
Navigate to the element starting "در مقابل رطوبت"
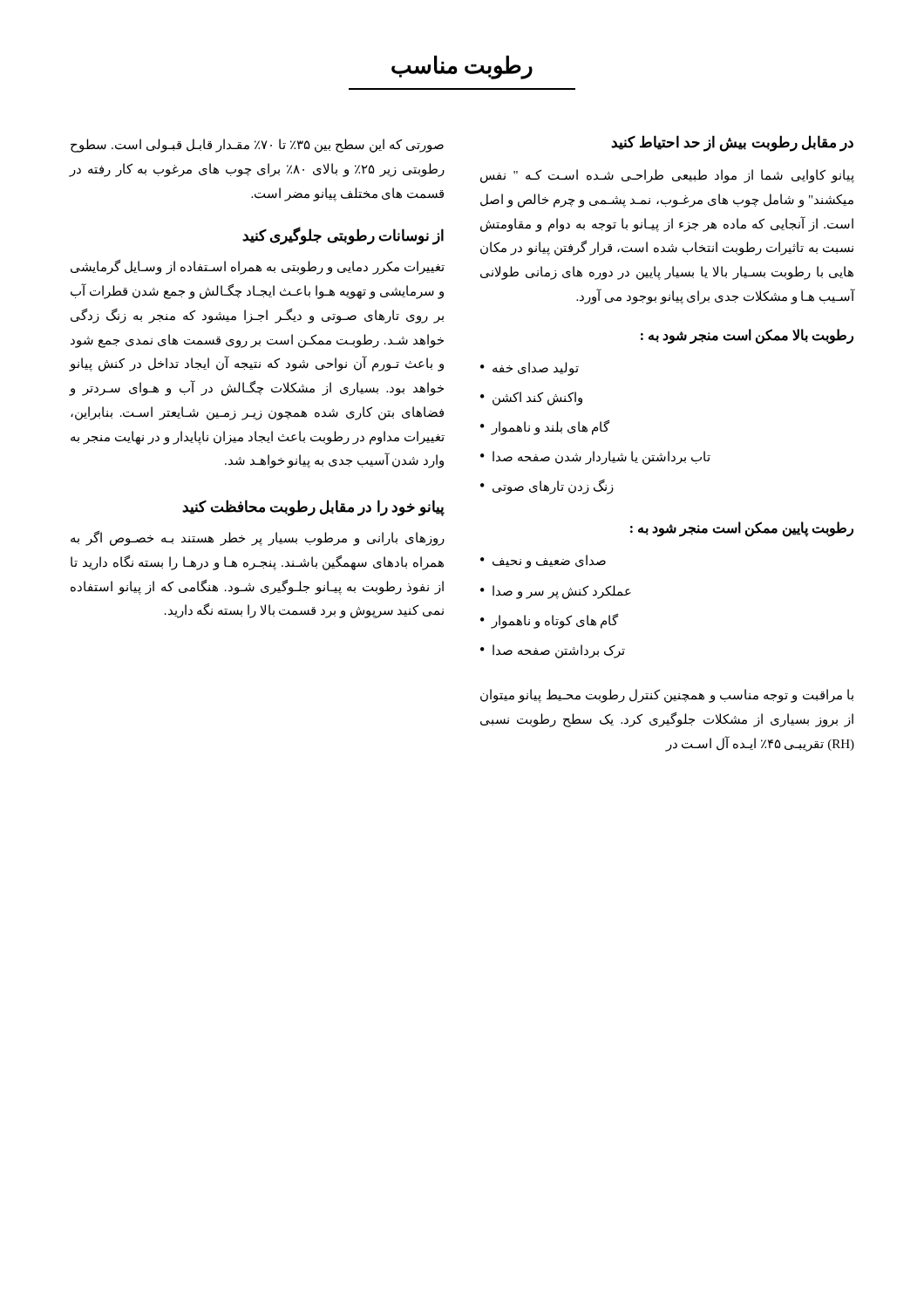[733, 143]
